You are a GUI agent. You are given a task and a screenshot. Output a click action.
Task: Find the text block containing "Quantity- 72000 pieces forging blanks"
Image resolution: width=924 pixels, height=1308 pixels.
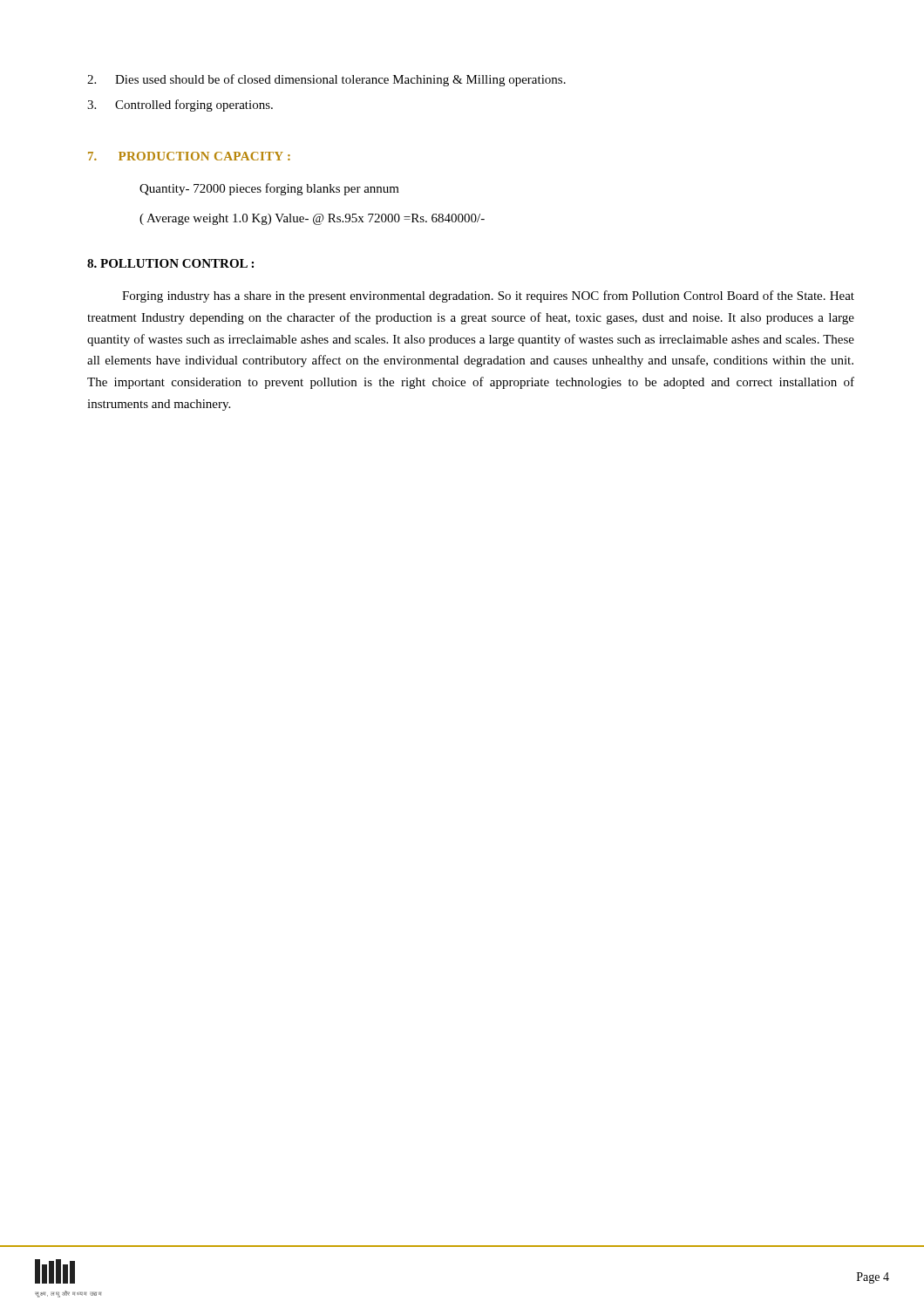pyautogui.click(x=269, y=188)
